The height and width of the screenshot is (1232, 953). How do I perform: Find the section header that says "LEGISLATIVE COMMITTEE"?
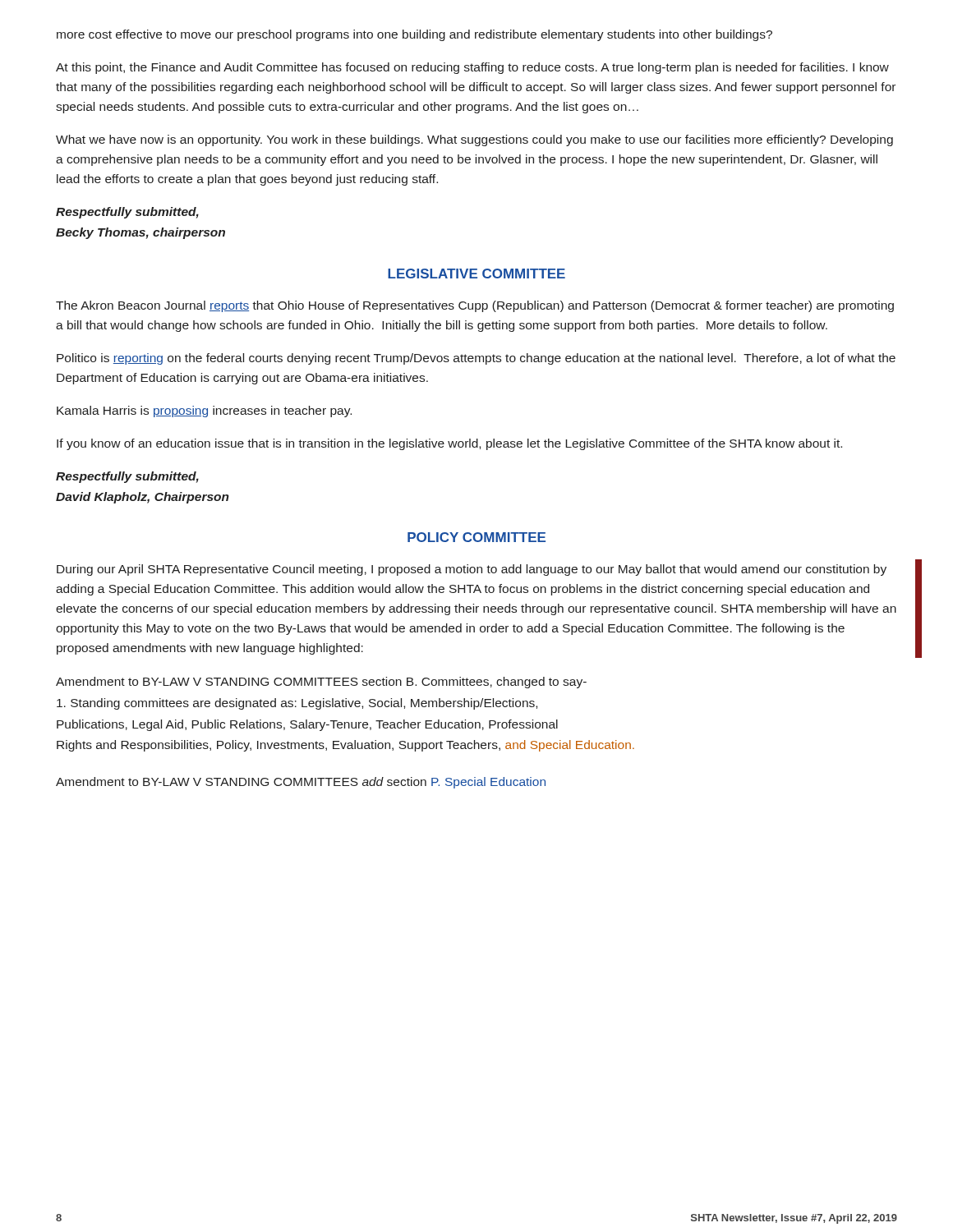(x=476, y=274)
